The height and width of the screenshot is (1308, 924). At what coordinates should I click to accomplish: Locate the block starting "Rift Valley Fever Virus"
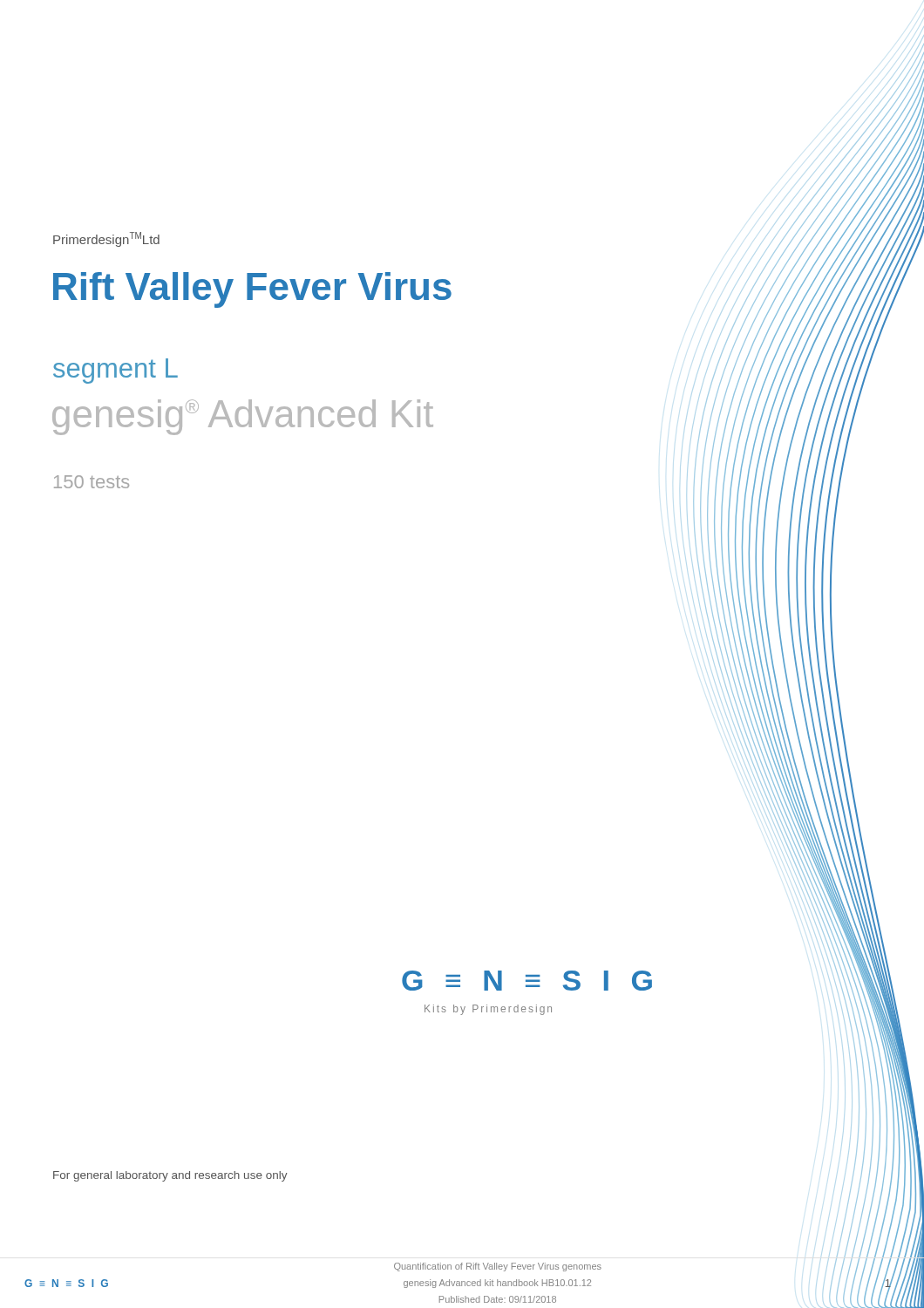252,287
